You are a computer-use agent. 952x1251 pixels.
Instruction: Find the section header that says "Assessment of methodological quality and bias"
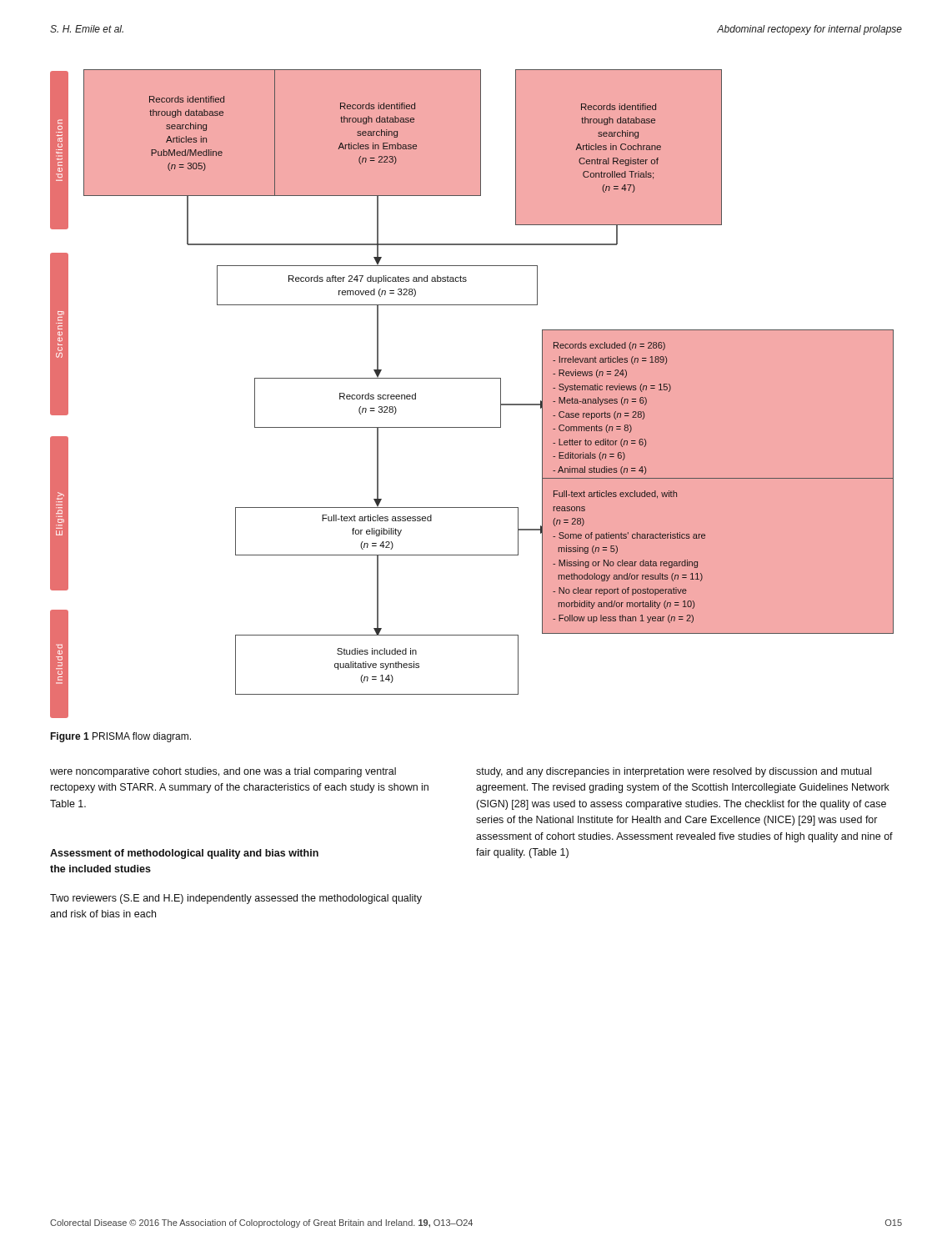[x=184, y=861]
